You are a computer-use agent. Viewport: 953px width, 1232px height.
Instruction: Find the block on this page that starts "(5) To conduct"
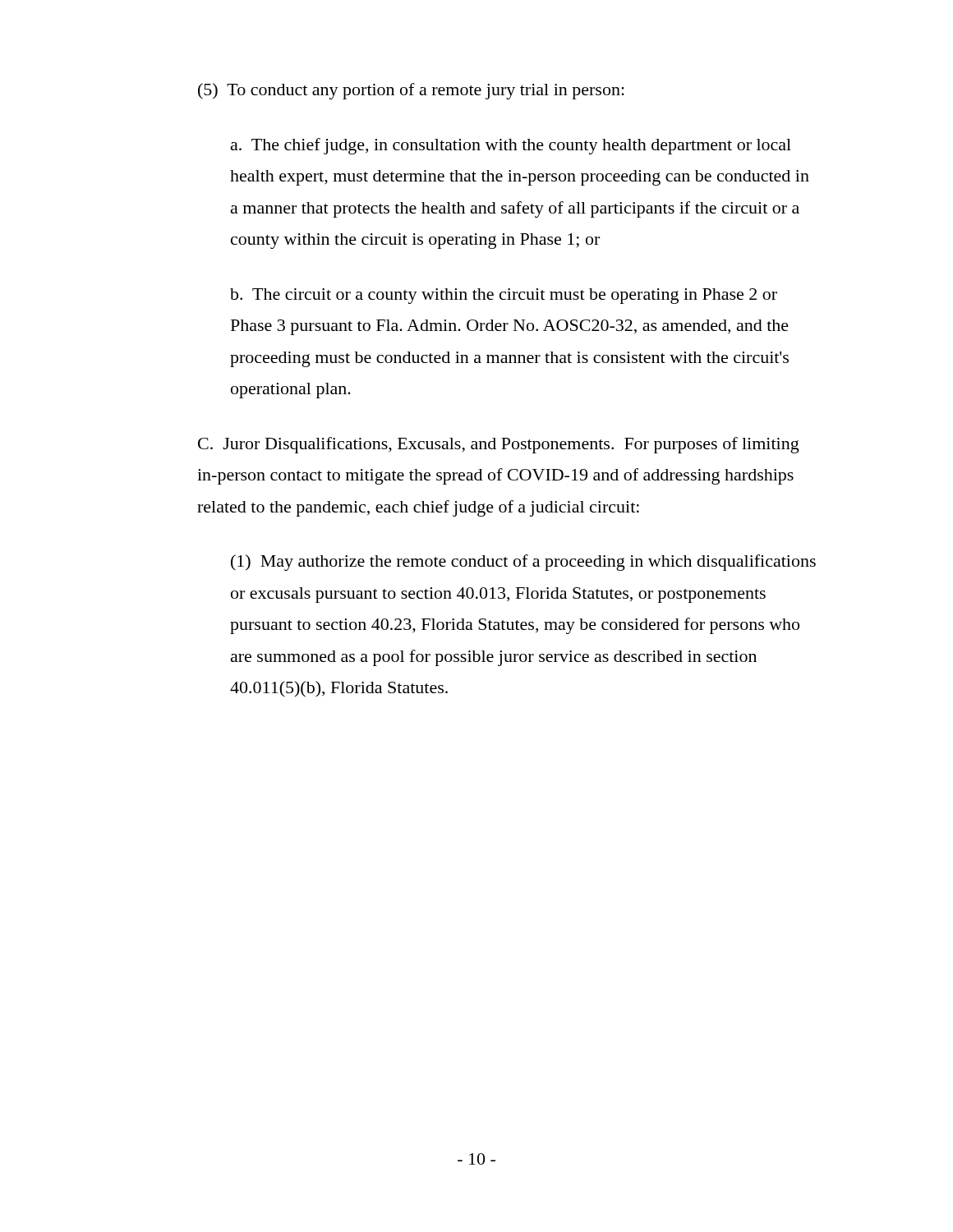click(411, 89)
